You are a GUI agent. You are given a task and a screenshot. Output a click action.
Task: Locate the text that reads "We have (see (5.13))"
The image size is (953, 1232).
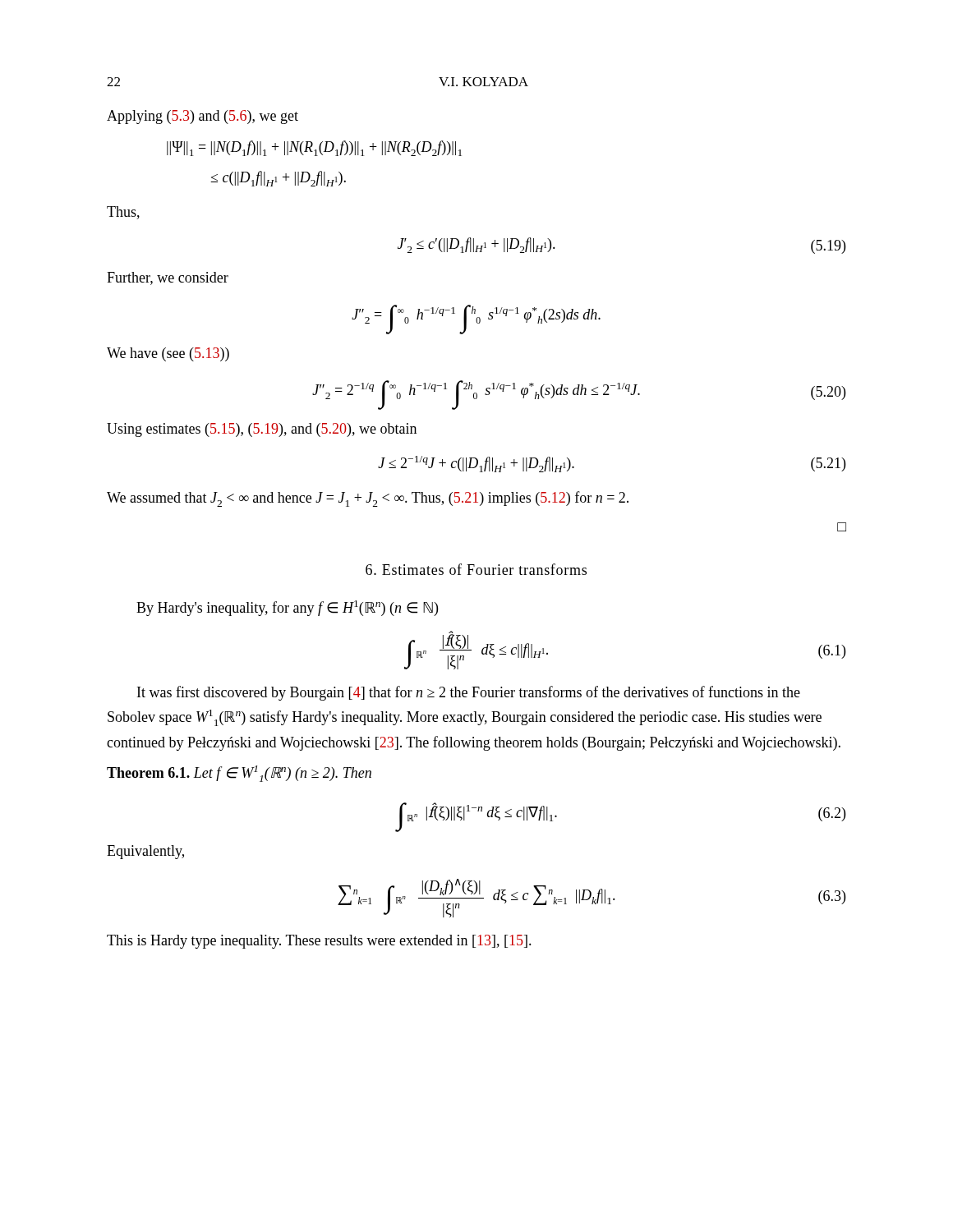[x=168, y=354]
